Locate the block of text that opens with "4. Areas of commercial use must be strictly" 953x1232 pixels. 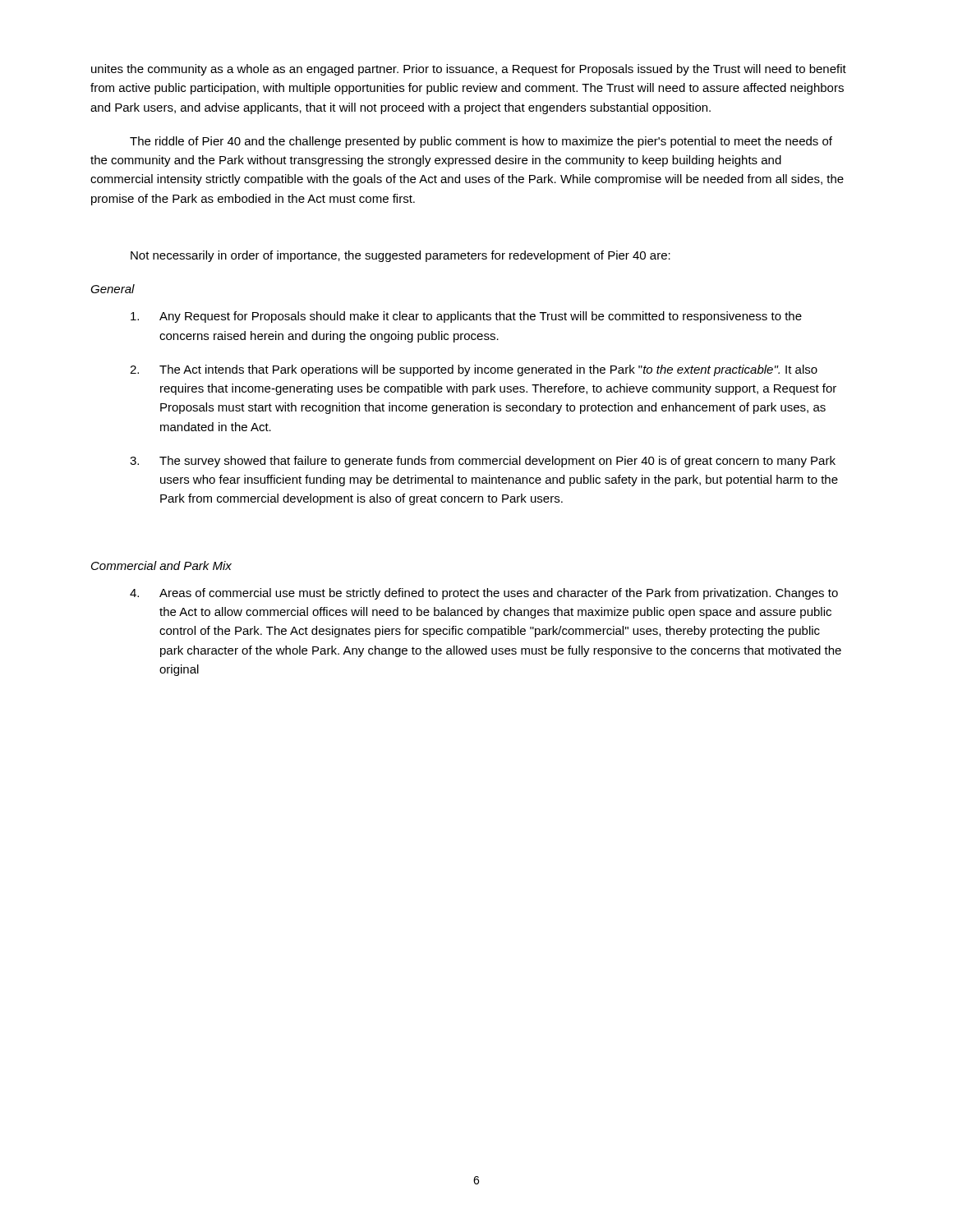click(x=488, y=631)
